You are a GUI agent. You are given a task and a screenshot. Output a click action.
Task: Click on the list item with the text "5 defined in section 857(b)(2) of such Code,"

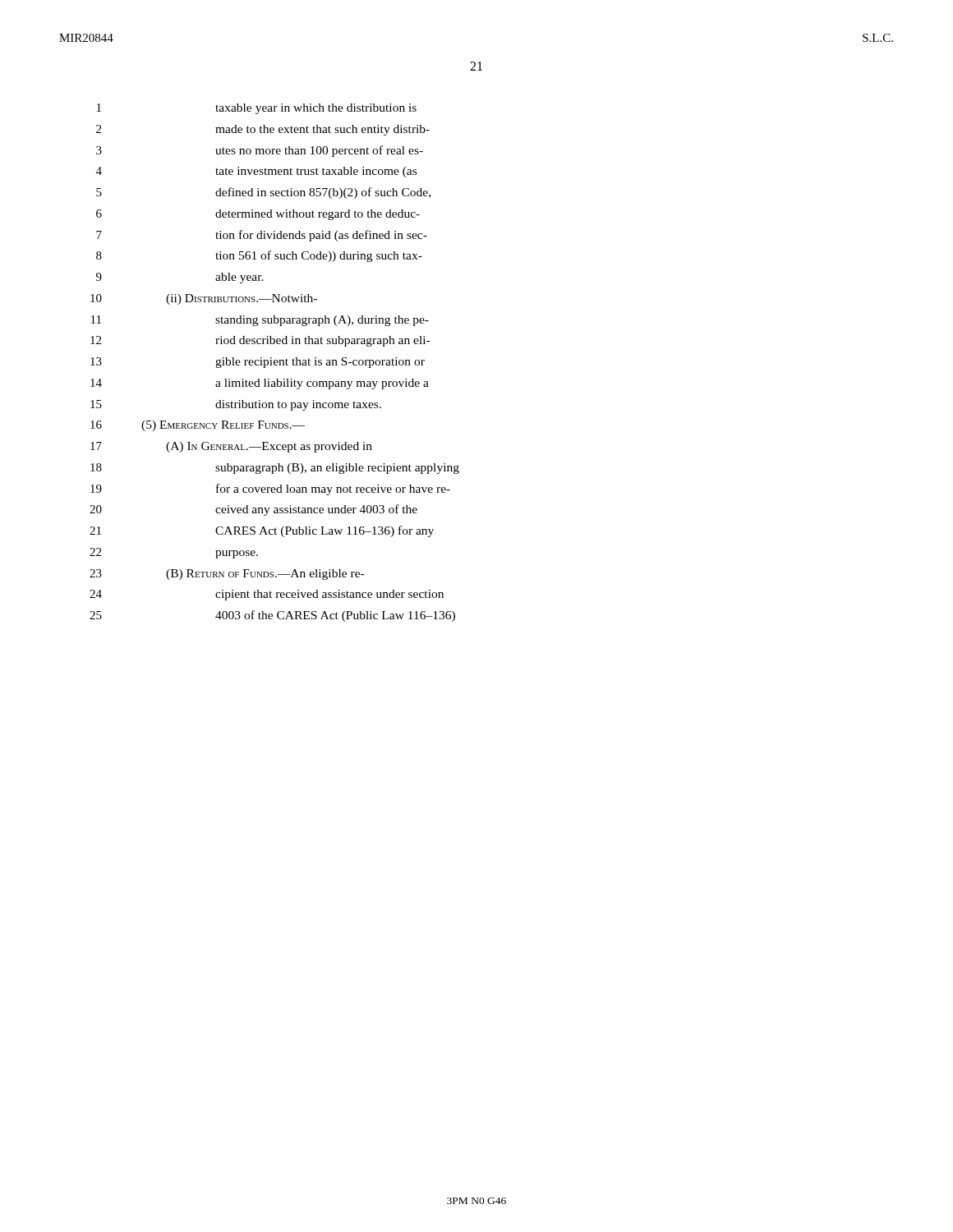(263, 193)
